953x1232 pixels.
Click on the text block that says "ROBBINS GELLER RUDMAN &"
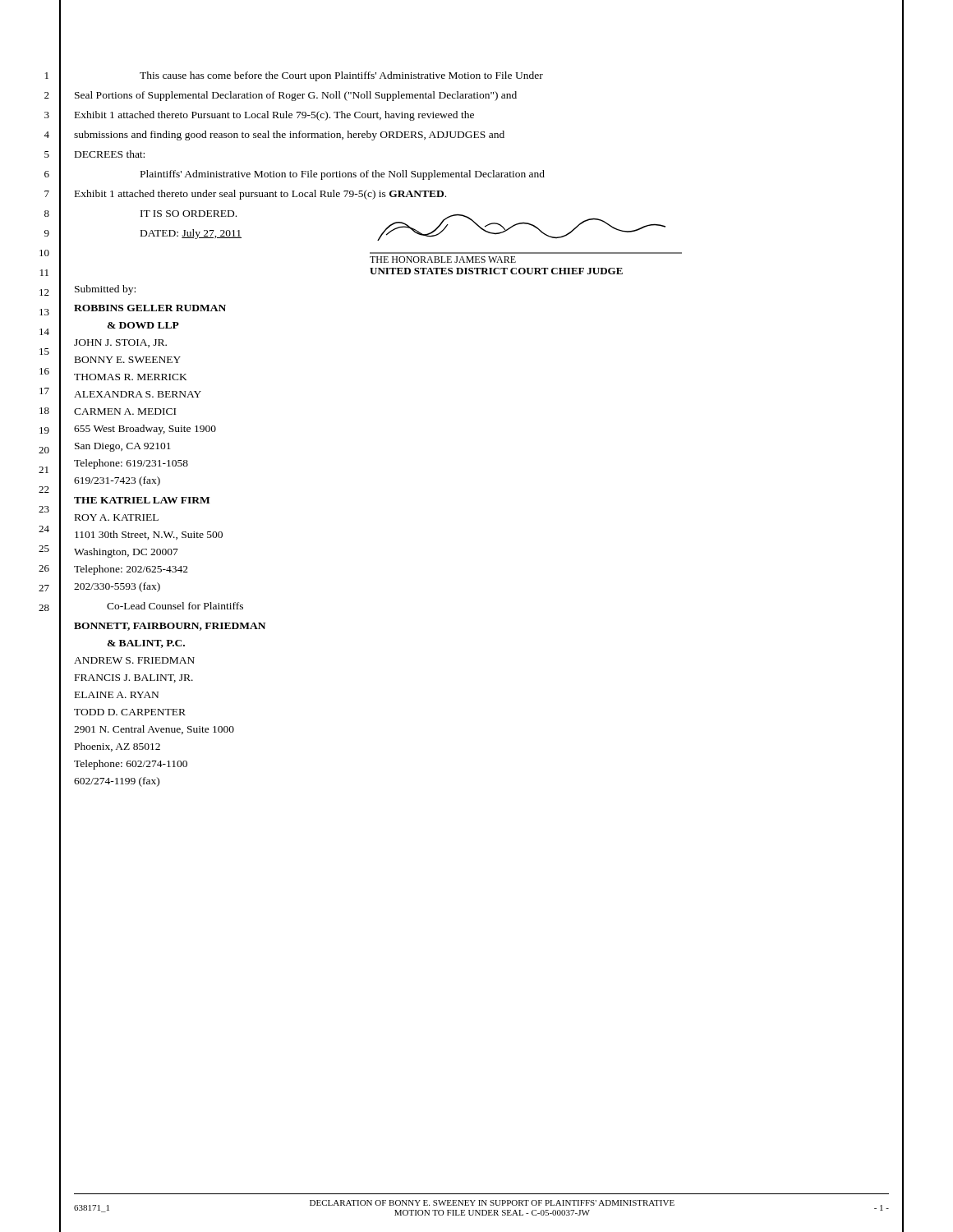click(150, 308)
